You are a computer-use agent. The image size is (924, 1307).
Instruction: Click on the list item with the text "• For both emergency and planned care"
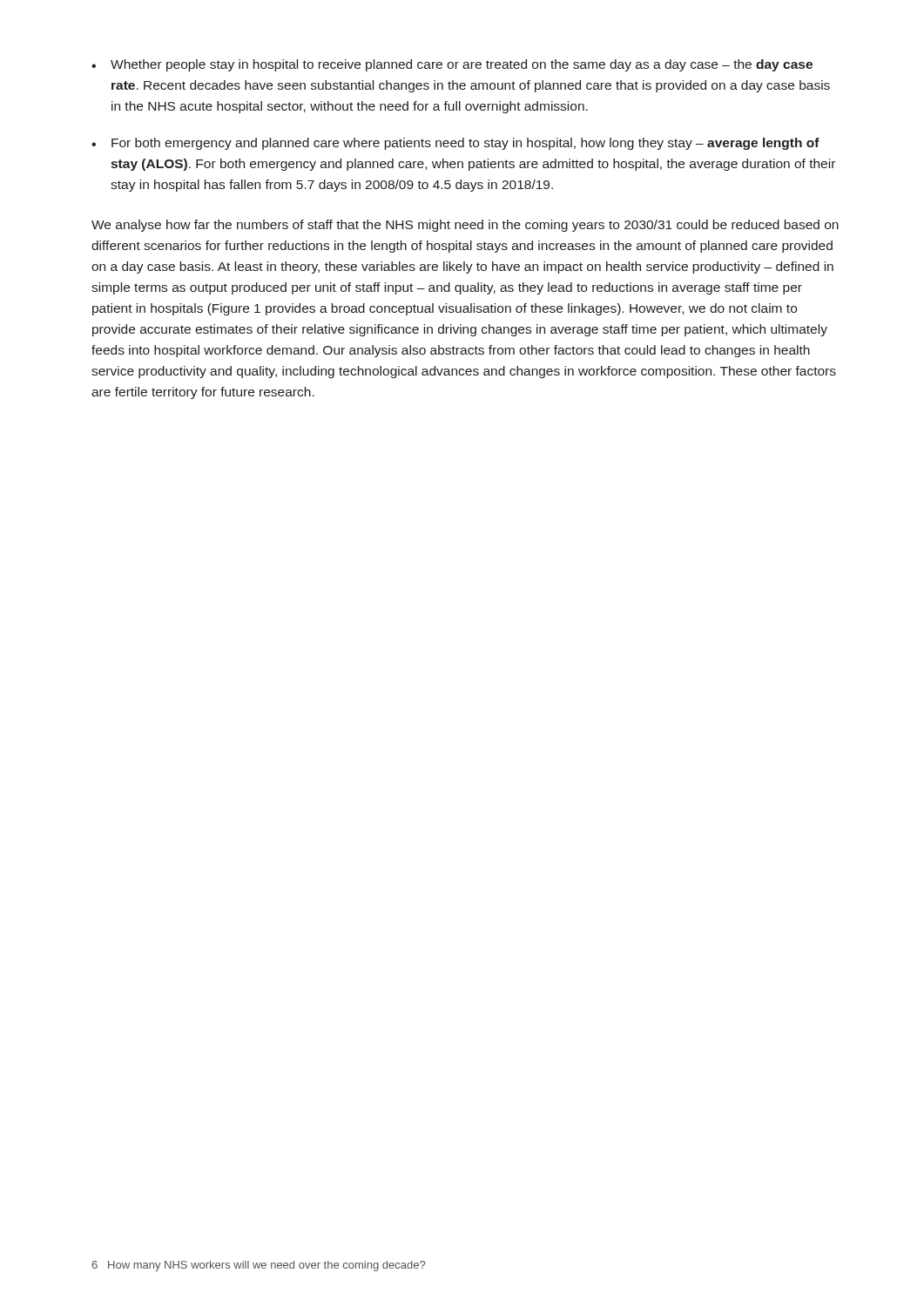466,164
